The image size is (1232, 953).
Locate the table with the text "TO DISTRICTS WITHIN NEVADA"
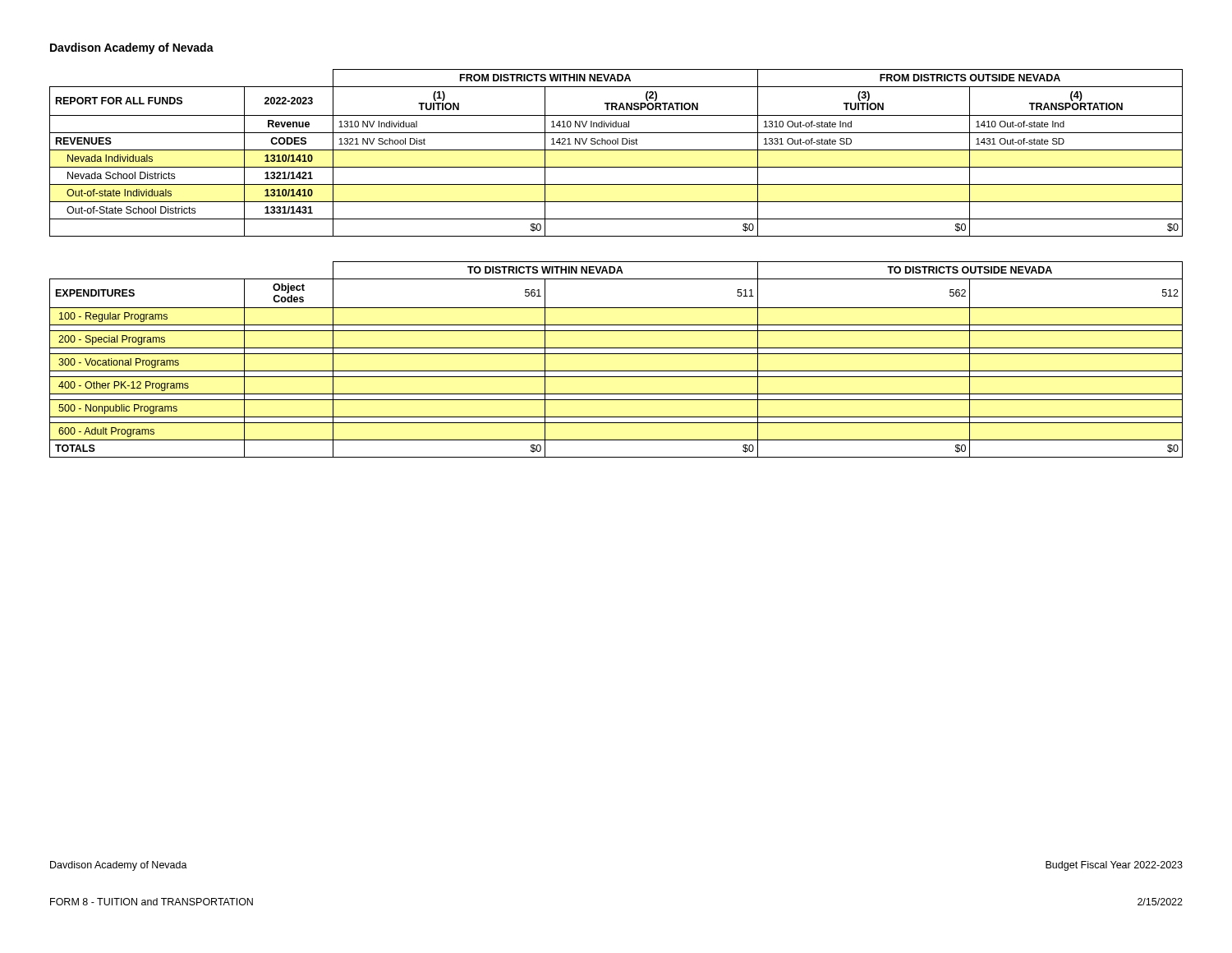point(616,359)
